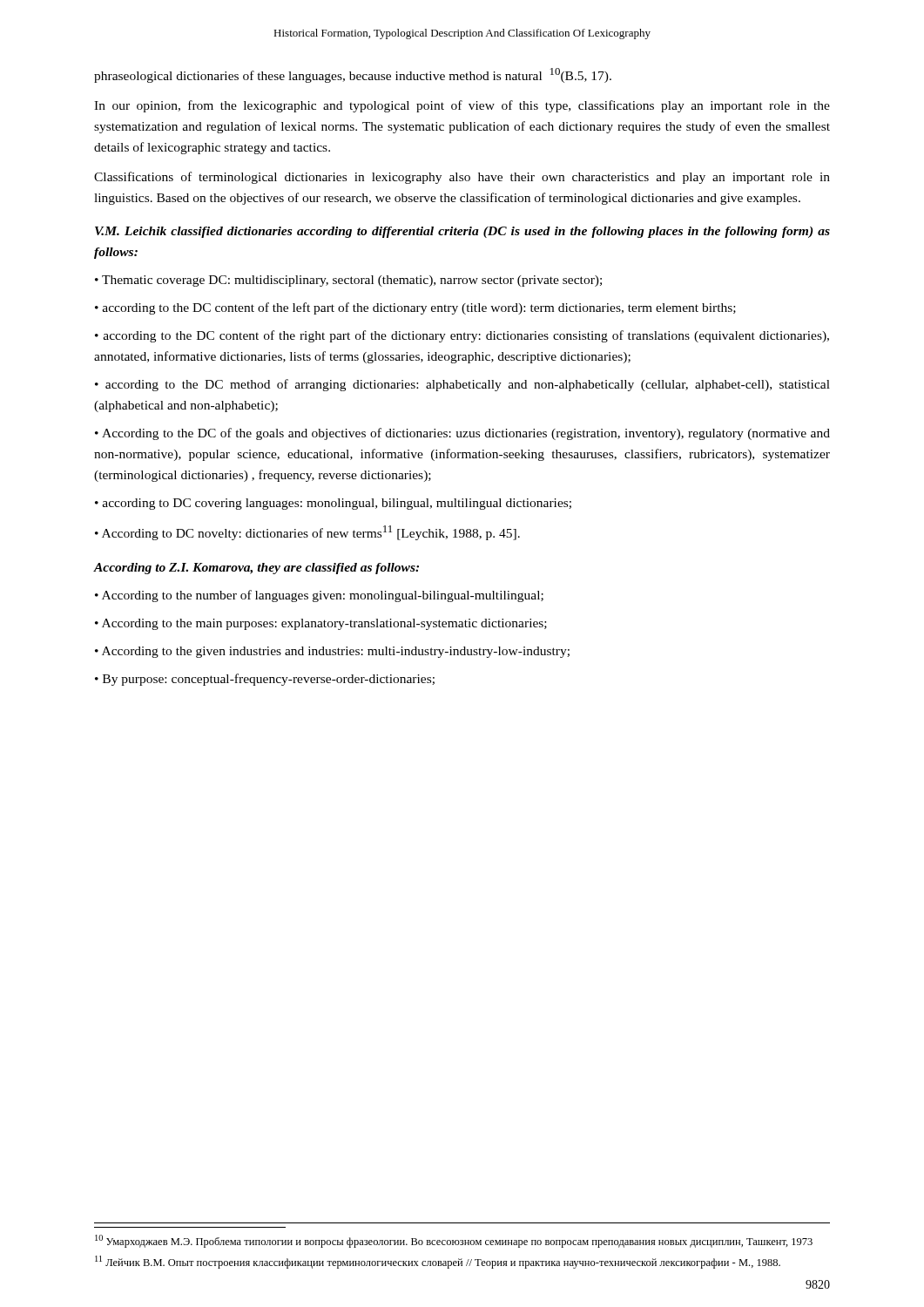Click on the text block starting "• By purpose: conceptual-frequency-reverse-order-dictionaries;"
924x1307 pixels.
tap(265, 678)
